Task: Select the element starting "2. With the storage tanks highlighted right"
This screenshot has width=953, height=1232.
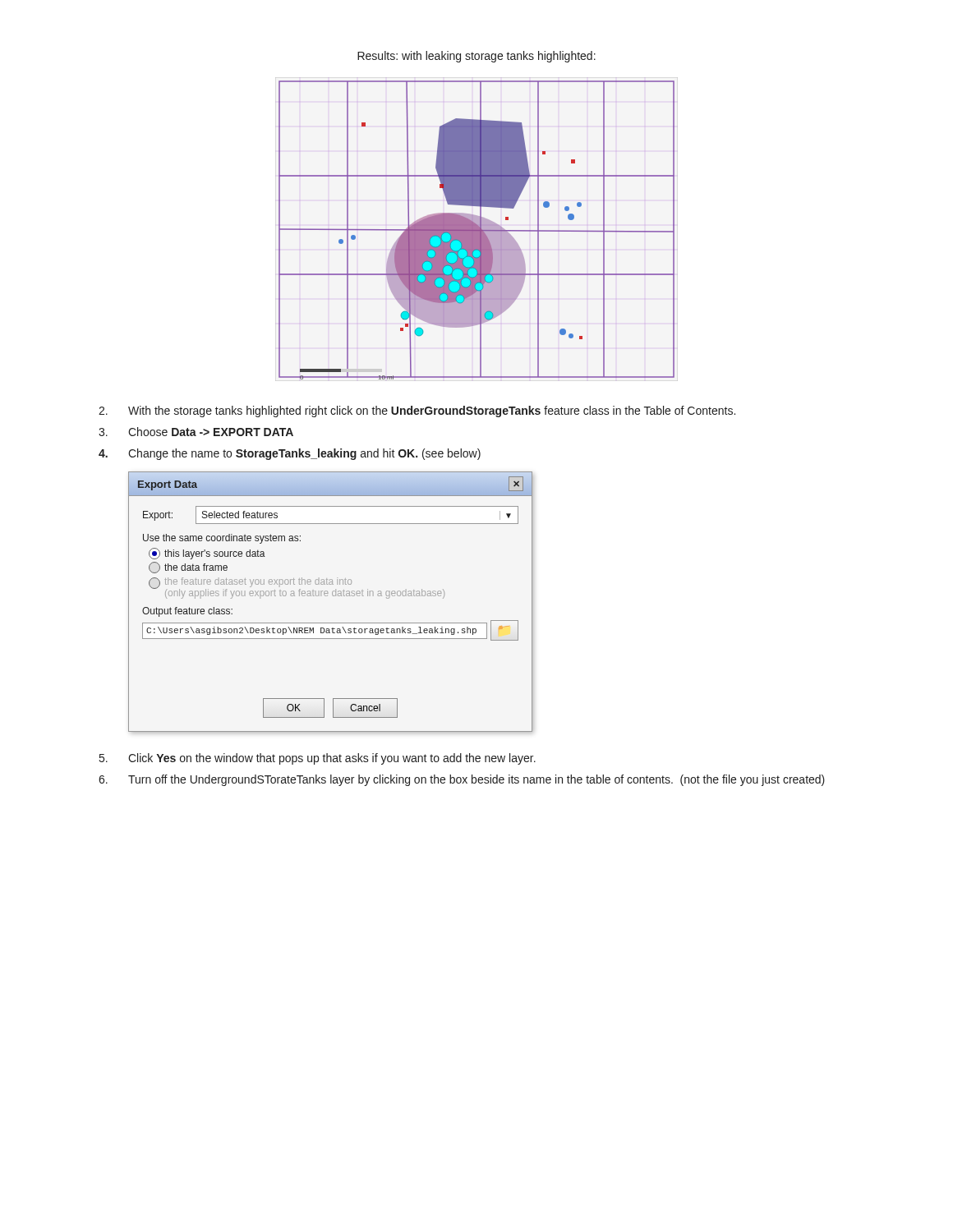Action: 417,411
